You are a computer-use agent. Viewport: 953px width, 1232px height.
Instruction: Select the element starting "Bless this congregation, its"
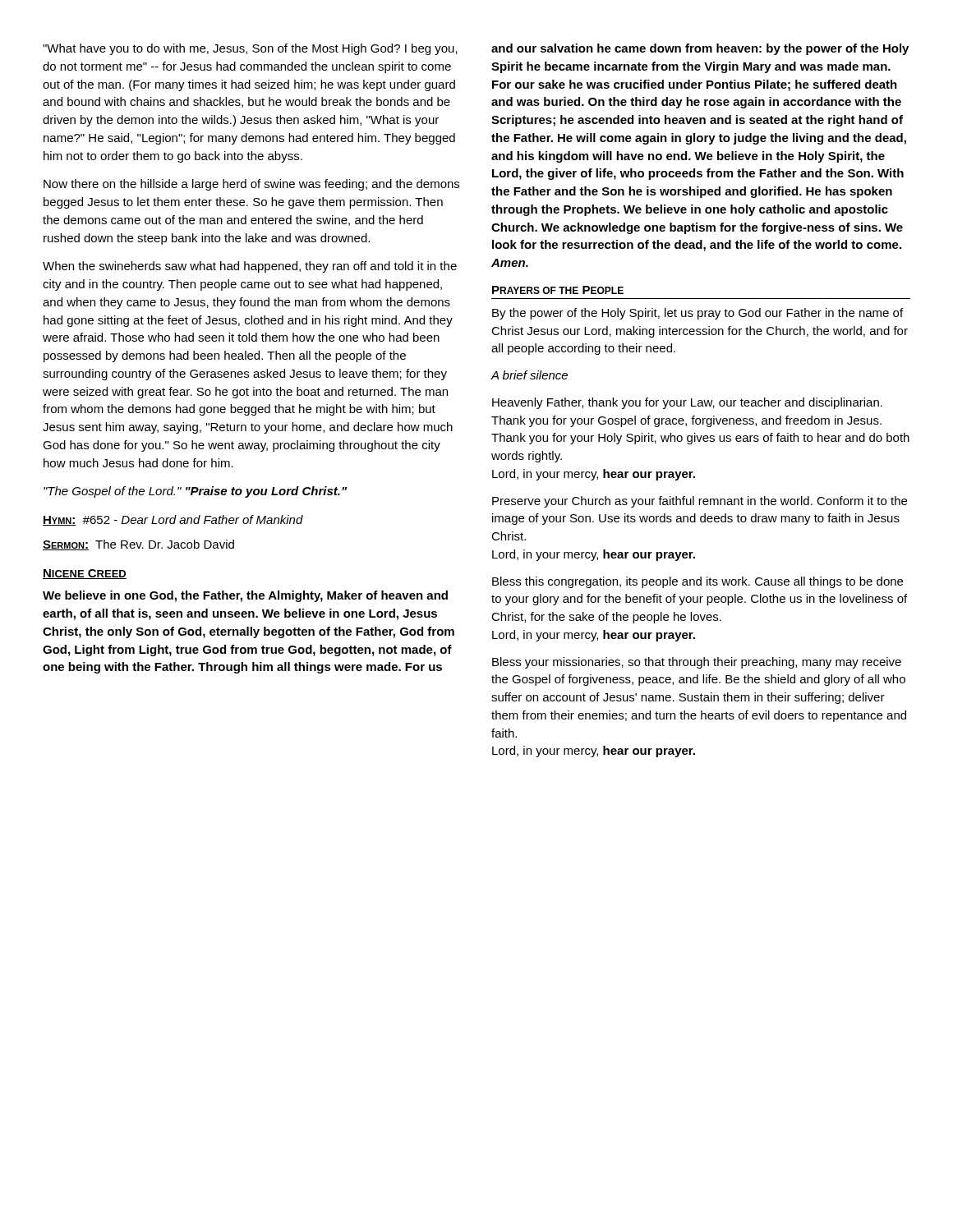701,608
